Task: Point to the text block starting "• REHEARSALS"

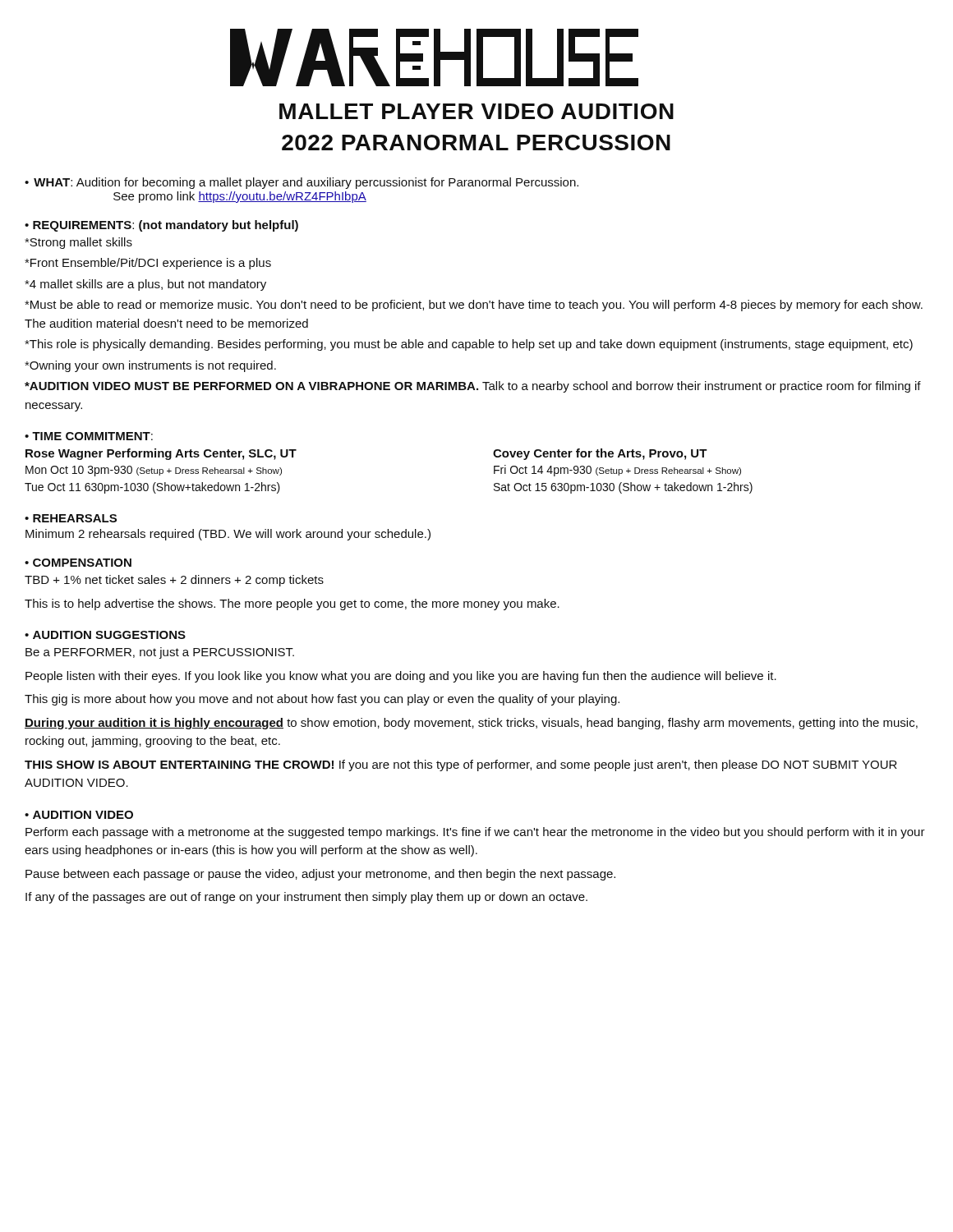Action: coord(71,518)
